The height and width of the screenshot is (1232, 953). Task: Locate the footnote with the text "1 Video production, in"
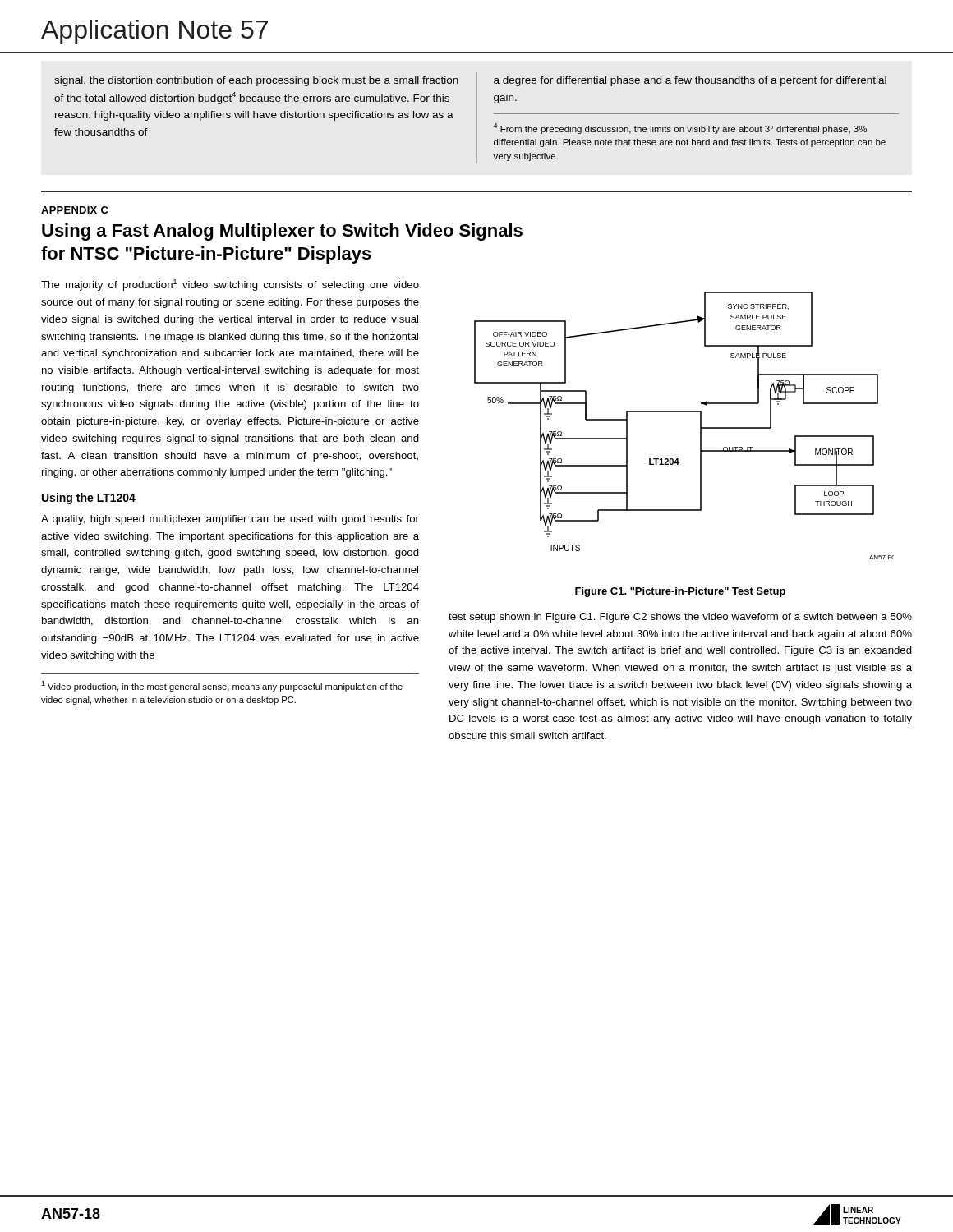pyautogui.click(x=222, y=692)
